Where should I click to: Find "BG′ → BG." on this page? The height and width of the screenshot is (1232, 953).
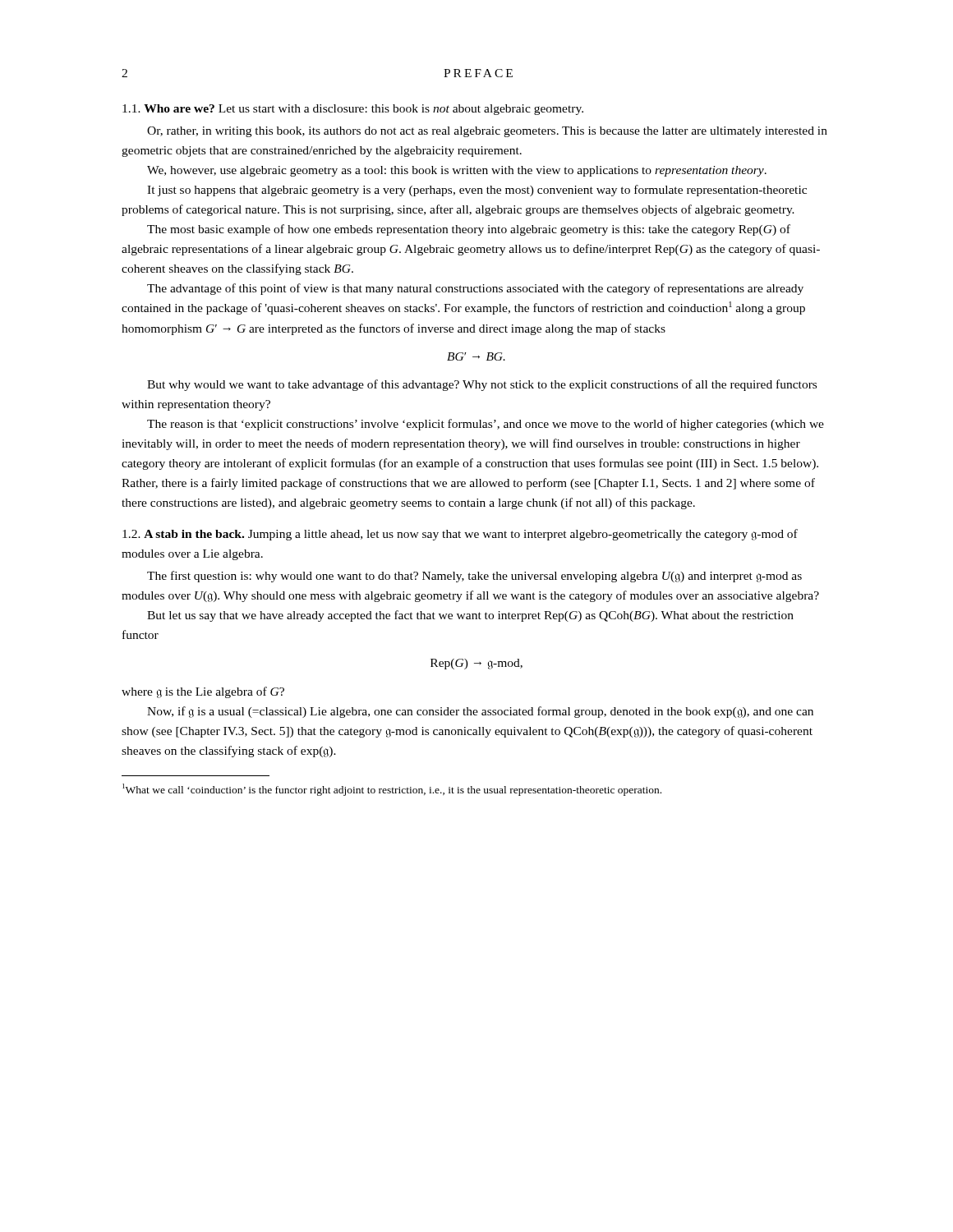[476, 356]
